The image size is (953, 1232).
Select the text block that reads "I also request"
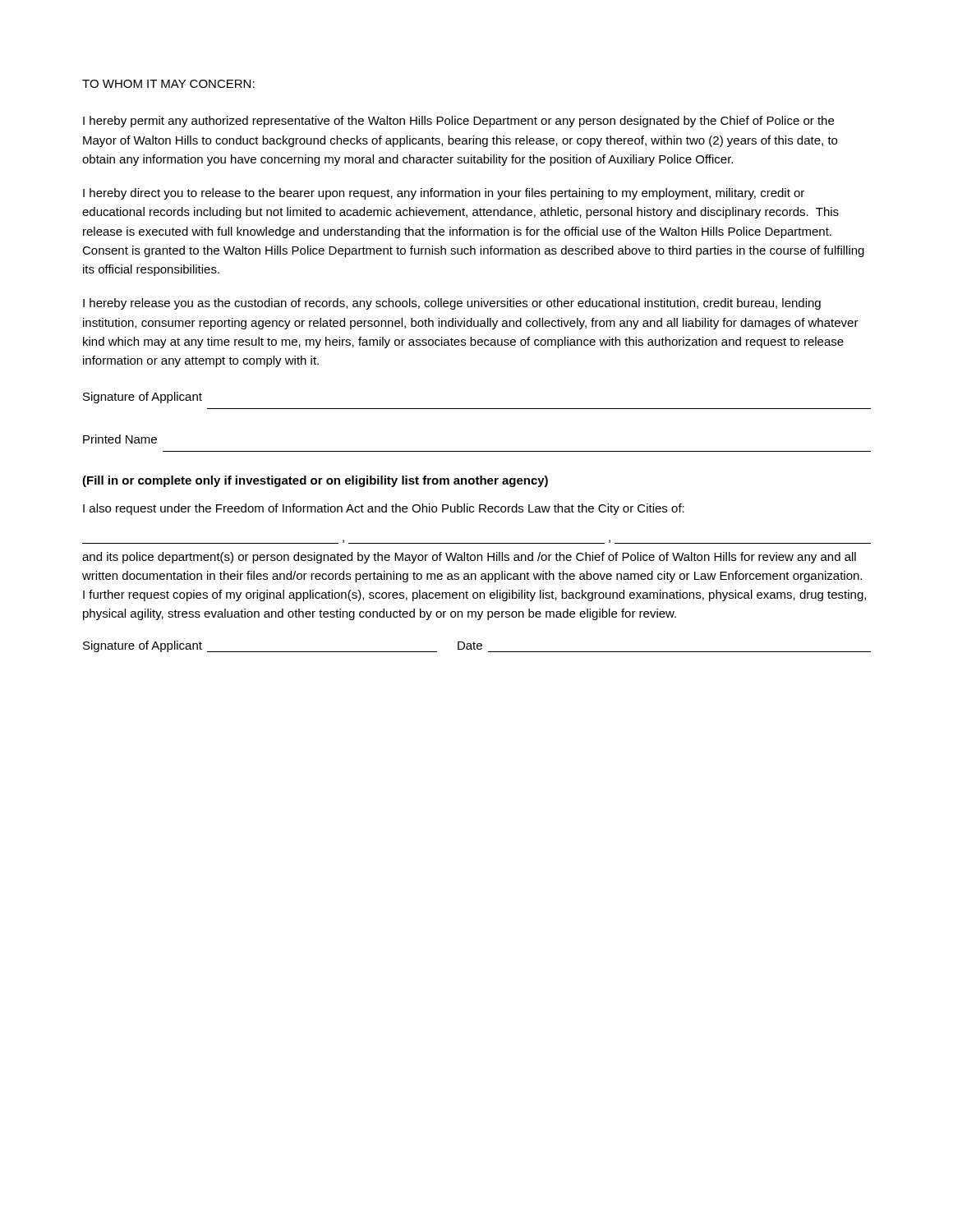coord(384,508)
